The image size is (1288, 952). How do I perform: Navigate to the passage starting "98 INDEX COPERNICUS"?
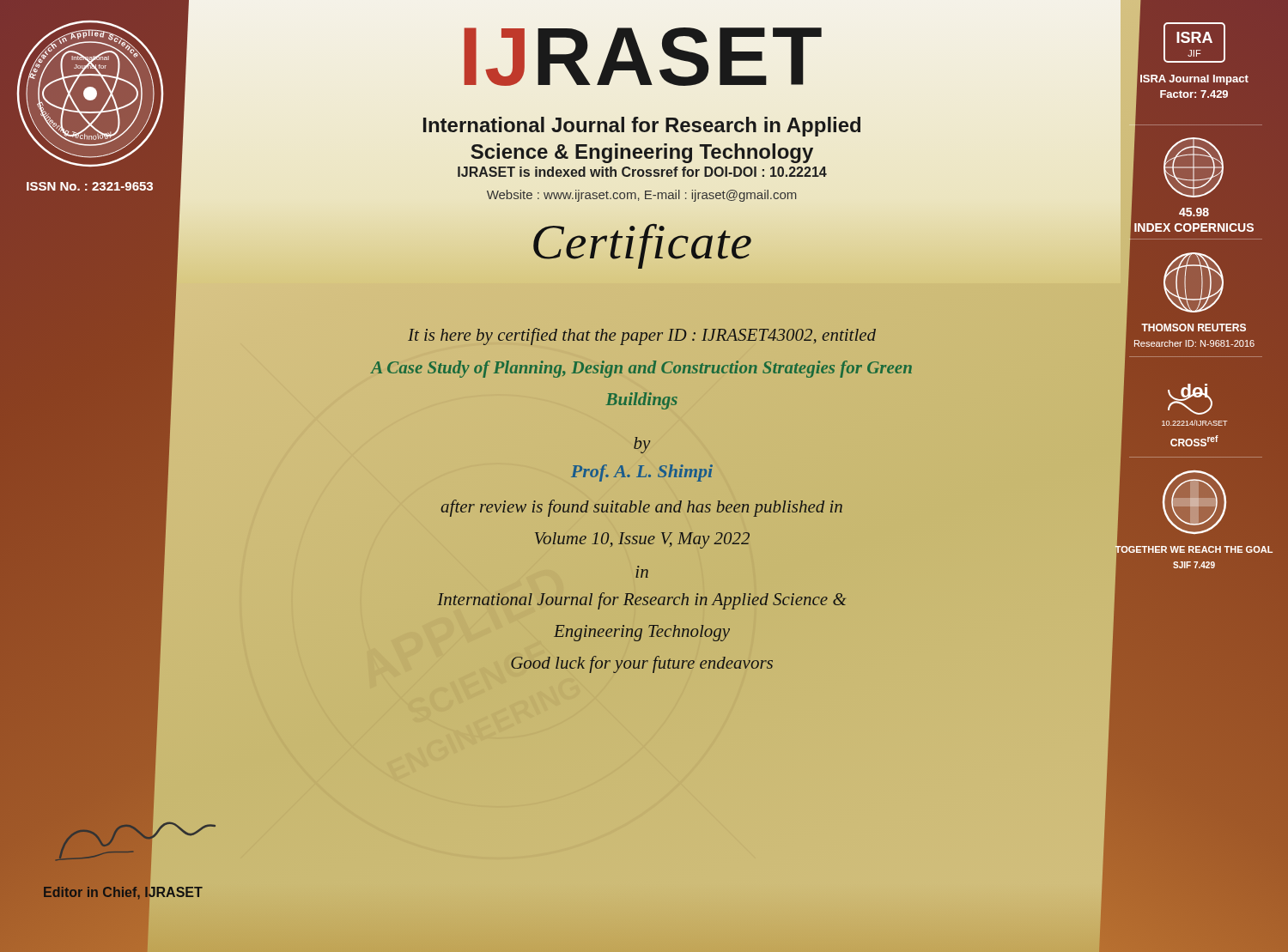[x=1194, y=220]
